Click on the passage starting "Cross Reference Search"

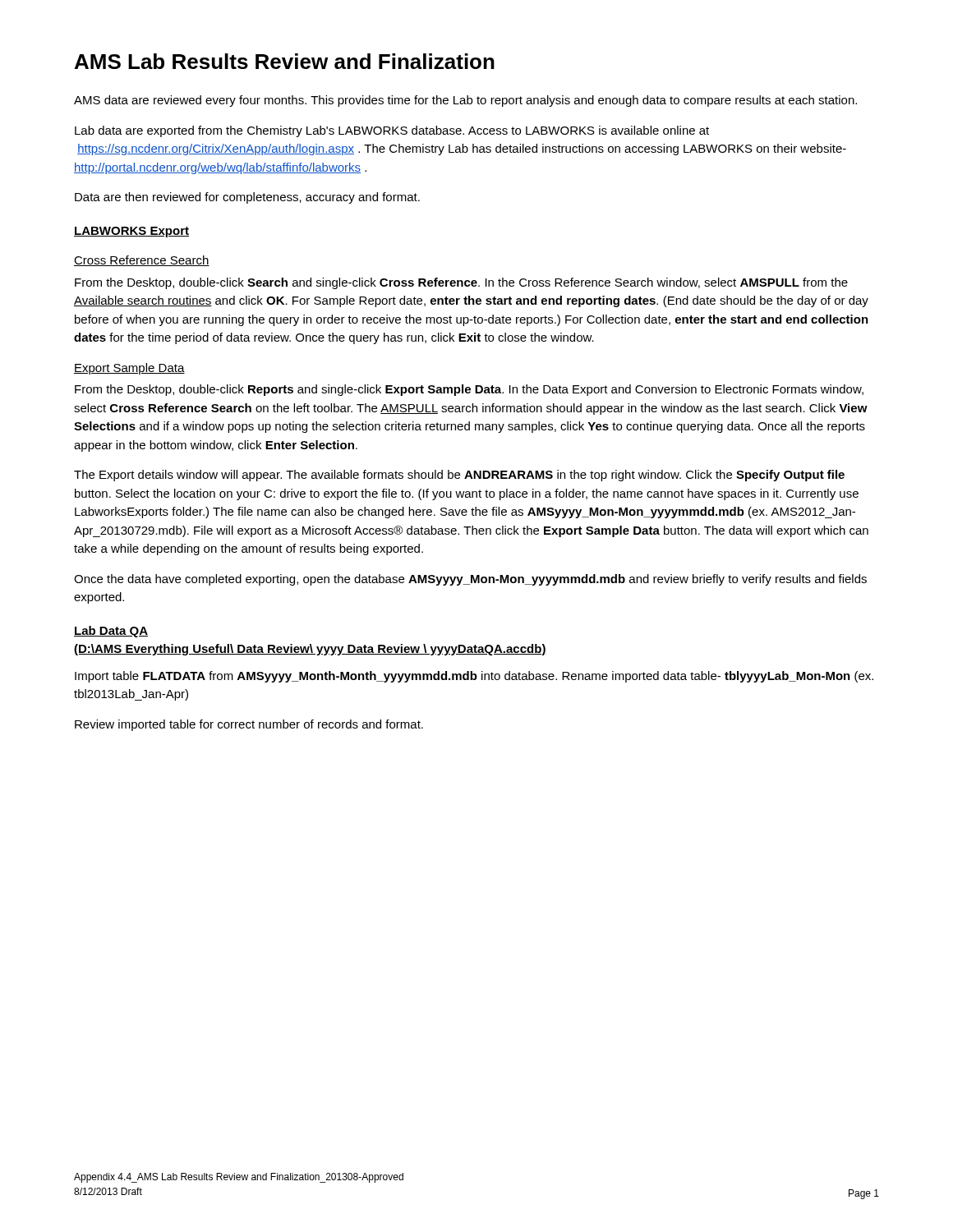click(x=142, y=261)
